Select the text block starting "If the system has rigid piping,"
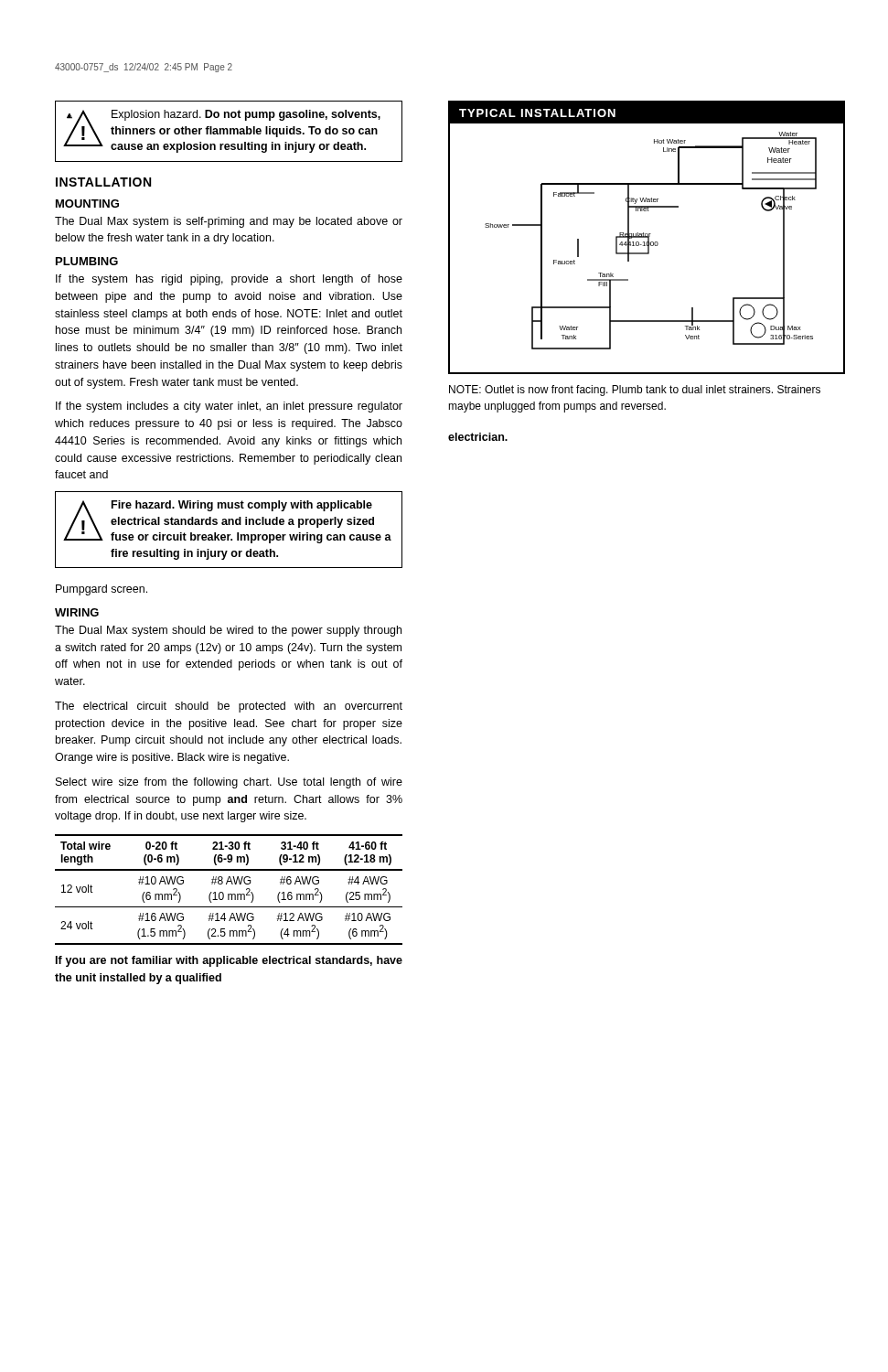The height and width of the screenshot is (1372, 888). tap(229, 330)
